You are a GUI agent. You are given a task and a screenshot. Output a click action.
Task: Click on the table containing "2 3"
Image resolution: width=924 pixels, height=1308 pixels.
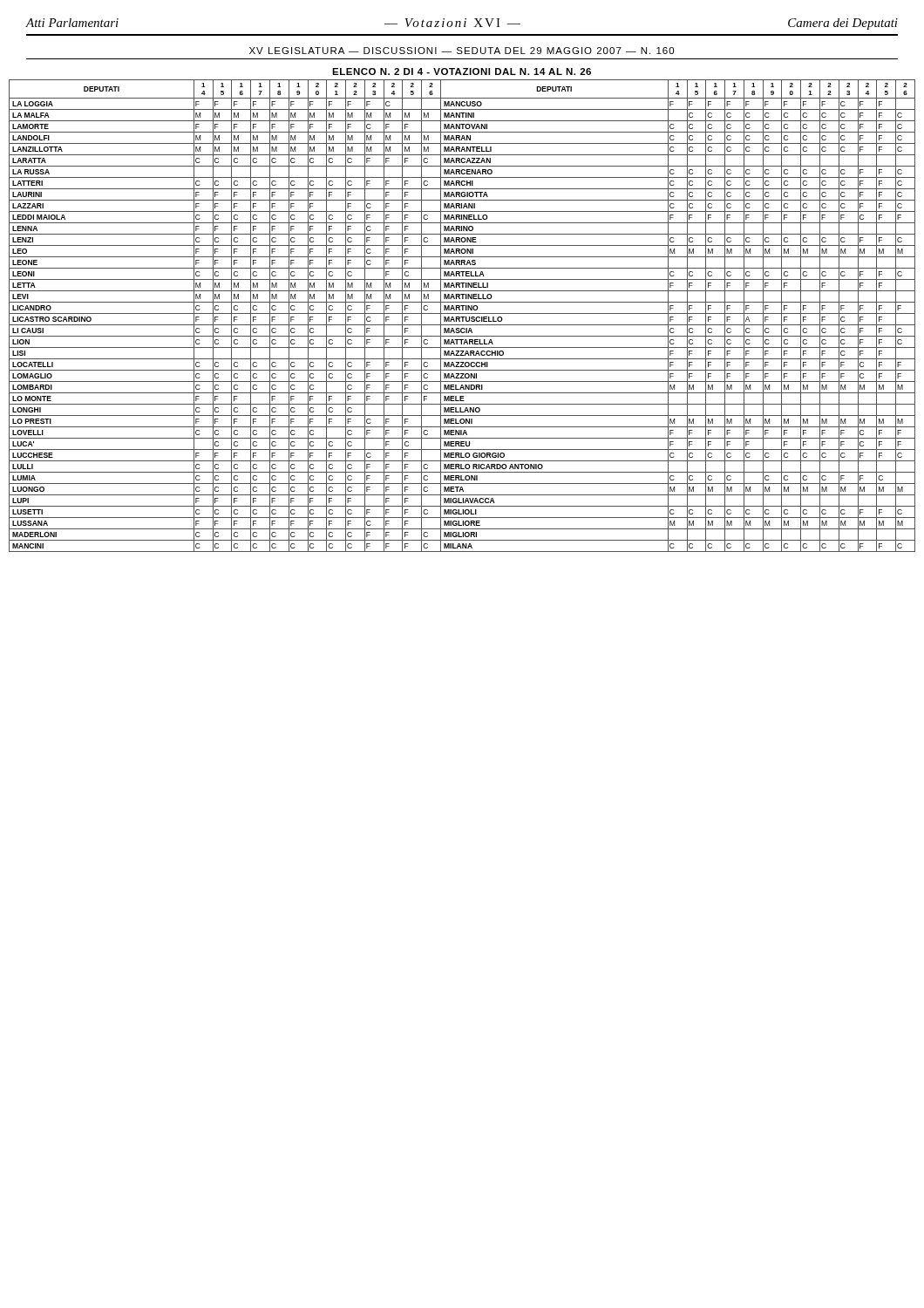click(x=462, y=309)
